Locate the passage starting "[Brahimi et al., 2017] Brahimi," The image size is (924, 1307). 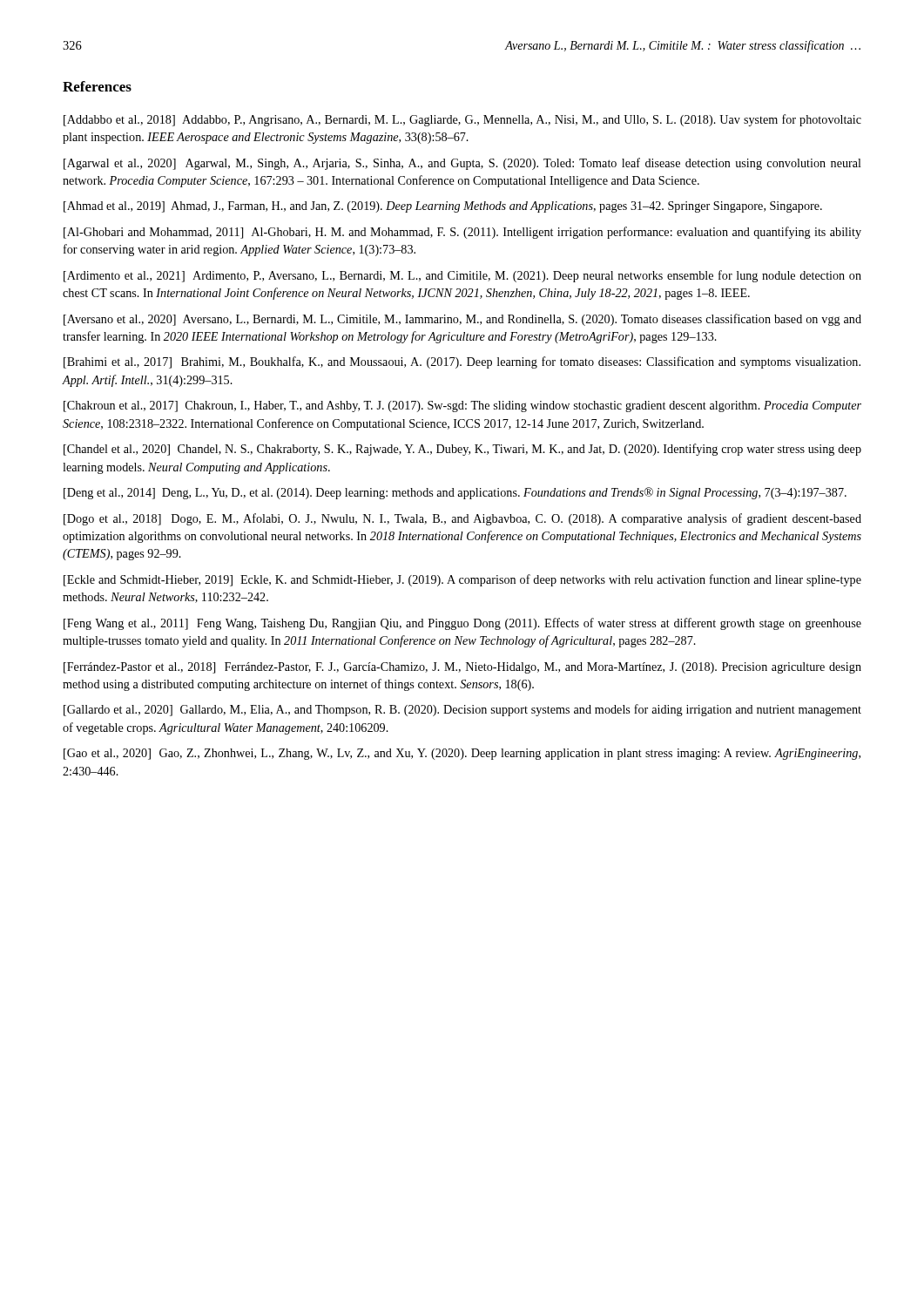[x=462, y=371]
